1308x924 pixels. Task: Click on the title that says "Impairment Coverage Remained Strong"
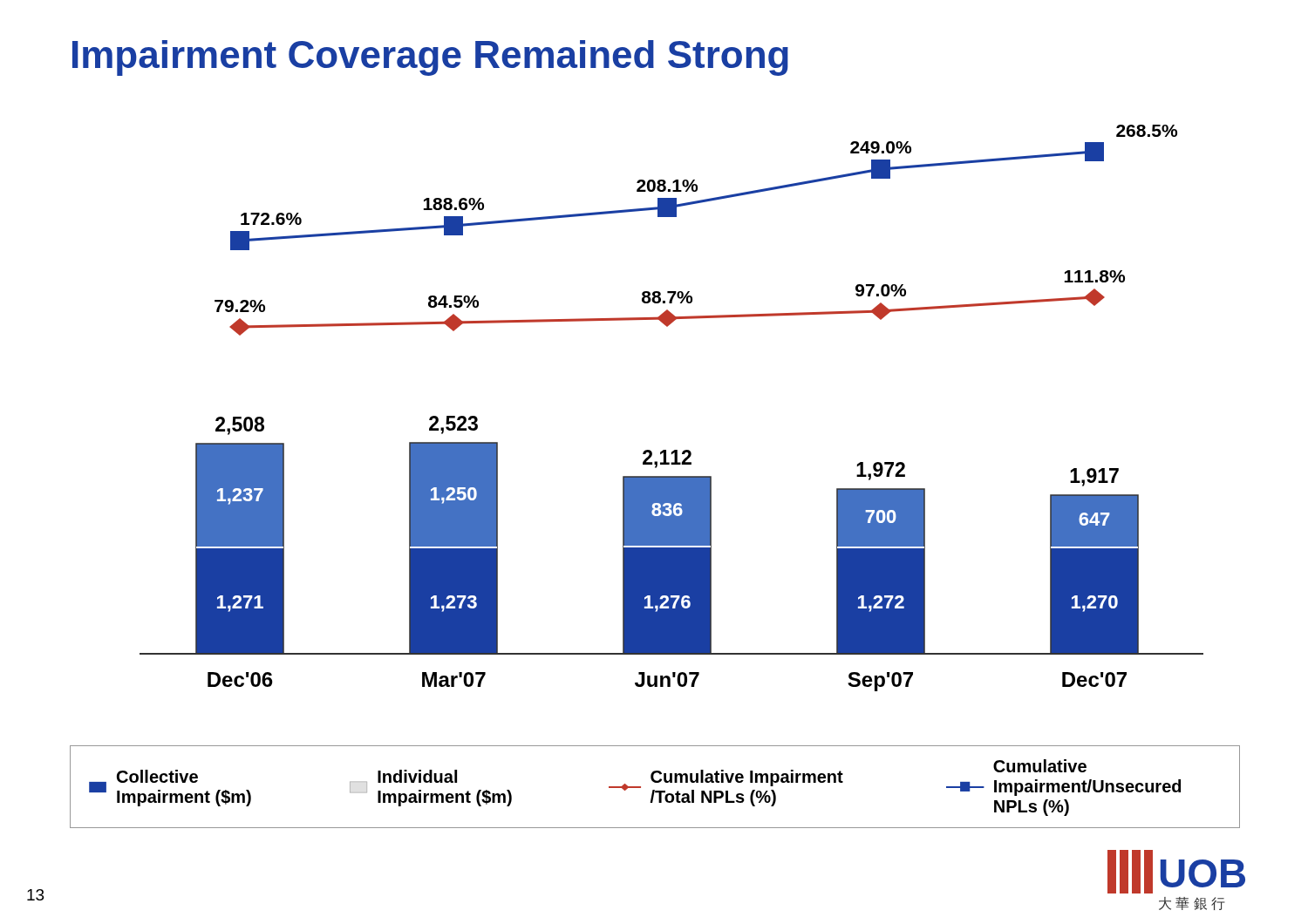430,54
